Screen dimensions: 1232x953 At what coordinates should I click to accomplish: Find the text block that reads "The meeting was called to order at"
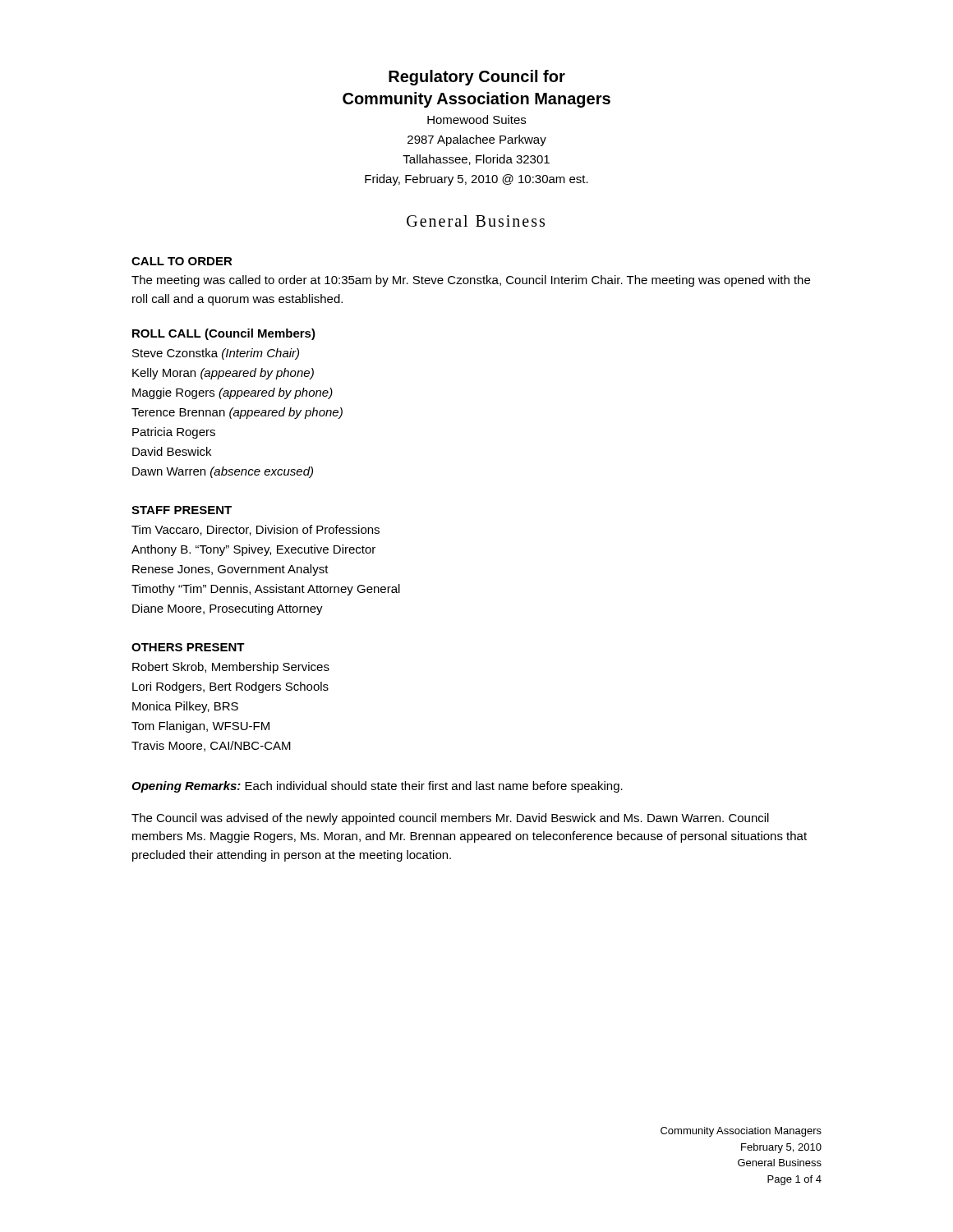pos(471,289)
